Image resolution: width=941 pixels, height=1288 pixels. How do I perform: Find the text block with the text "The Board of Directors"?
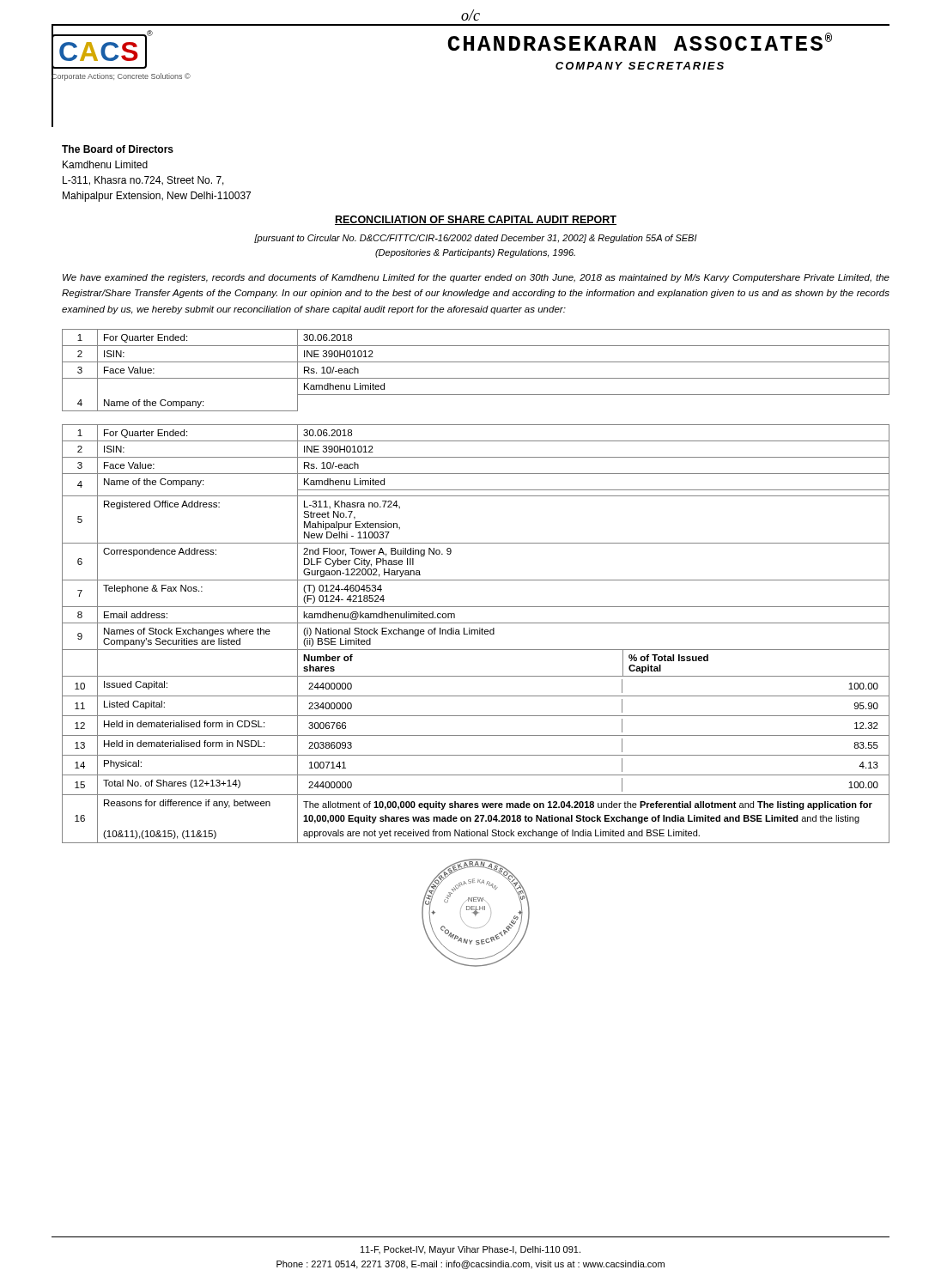tap(157, 173)
